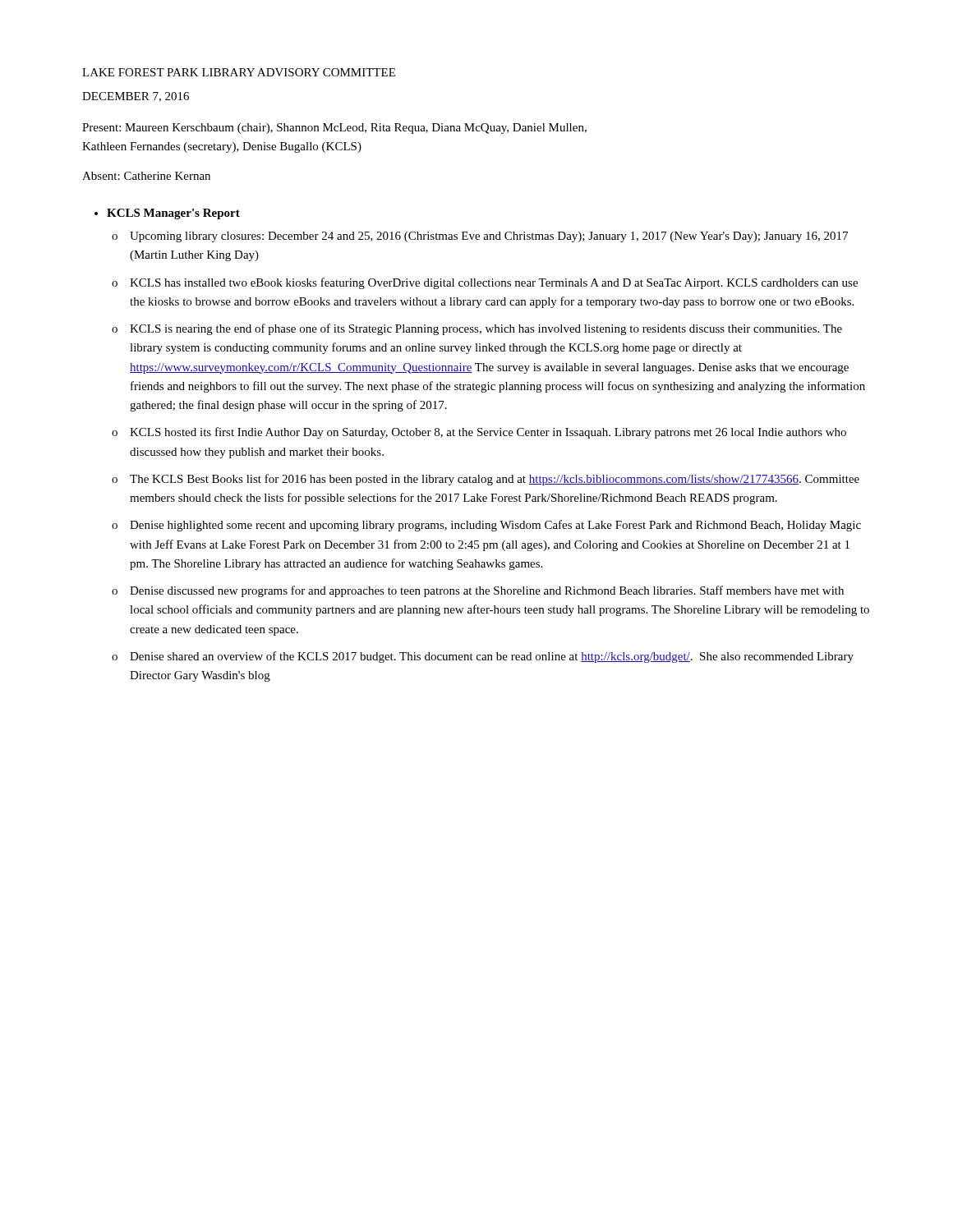
Task: Navigate to the passage starting "Denise discussed new programs for and approaches"
Action: [500, 610]
